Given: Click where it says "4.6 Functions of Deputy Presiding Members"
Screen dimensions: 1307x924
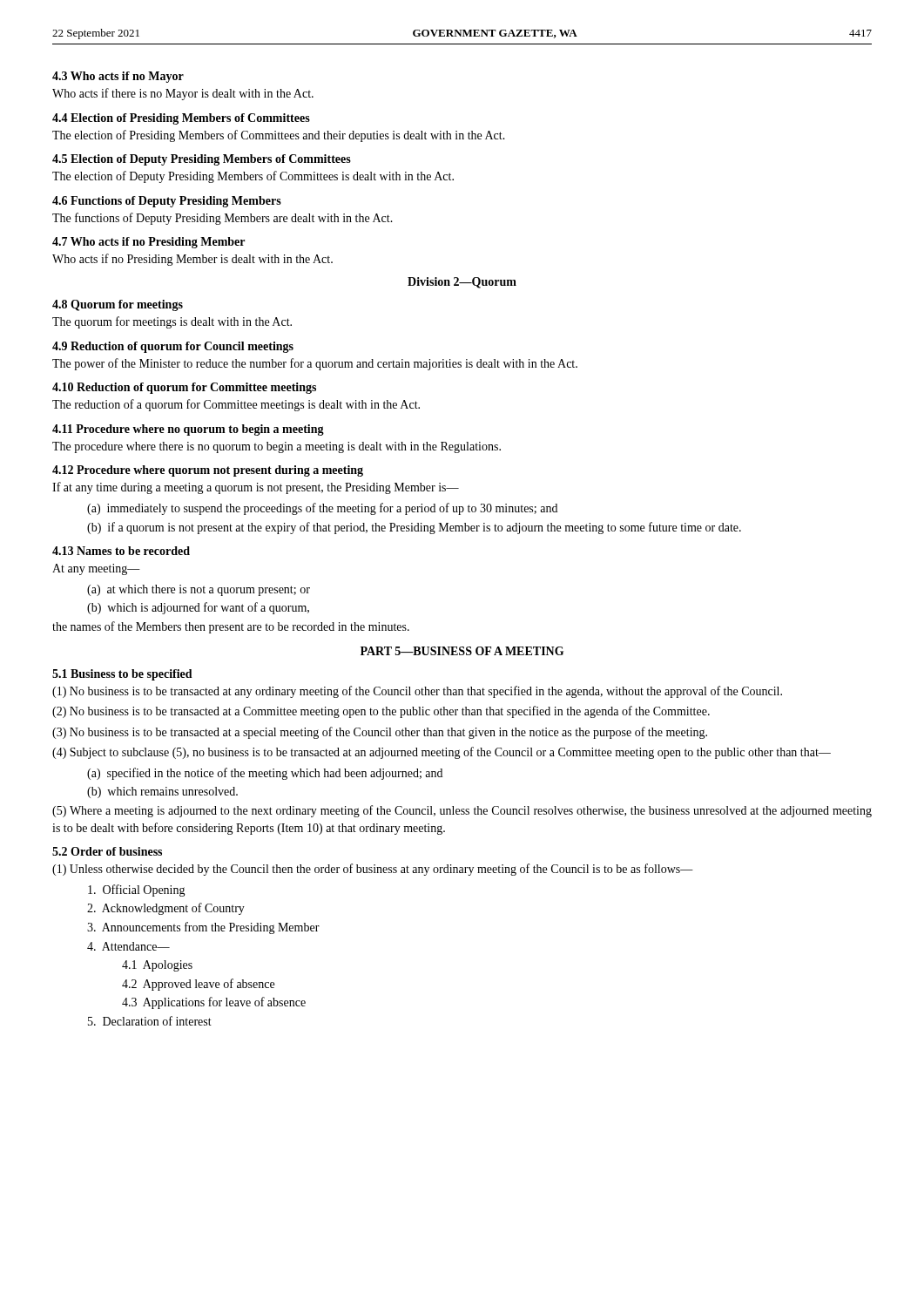Looking at the screenshot, I should pyautogui.click(x=167, y=201).
